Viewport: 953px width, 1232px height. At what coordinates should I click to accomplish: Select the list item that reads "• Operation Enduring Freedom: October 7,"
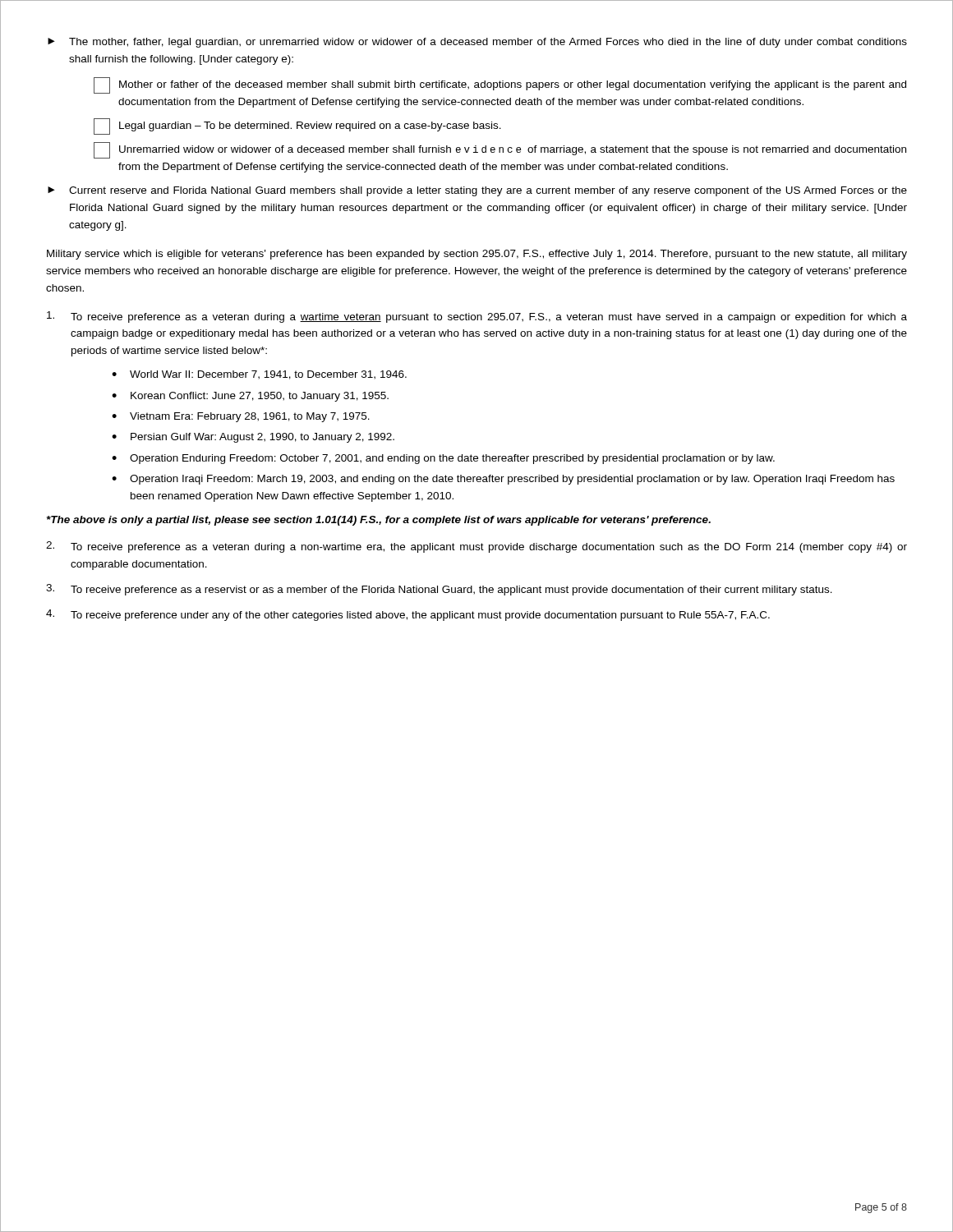click(x=509, y=459)
